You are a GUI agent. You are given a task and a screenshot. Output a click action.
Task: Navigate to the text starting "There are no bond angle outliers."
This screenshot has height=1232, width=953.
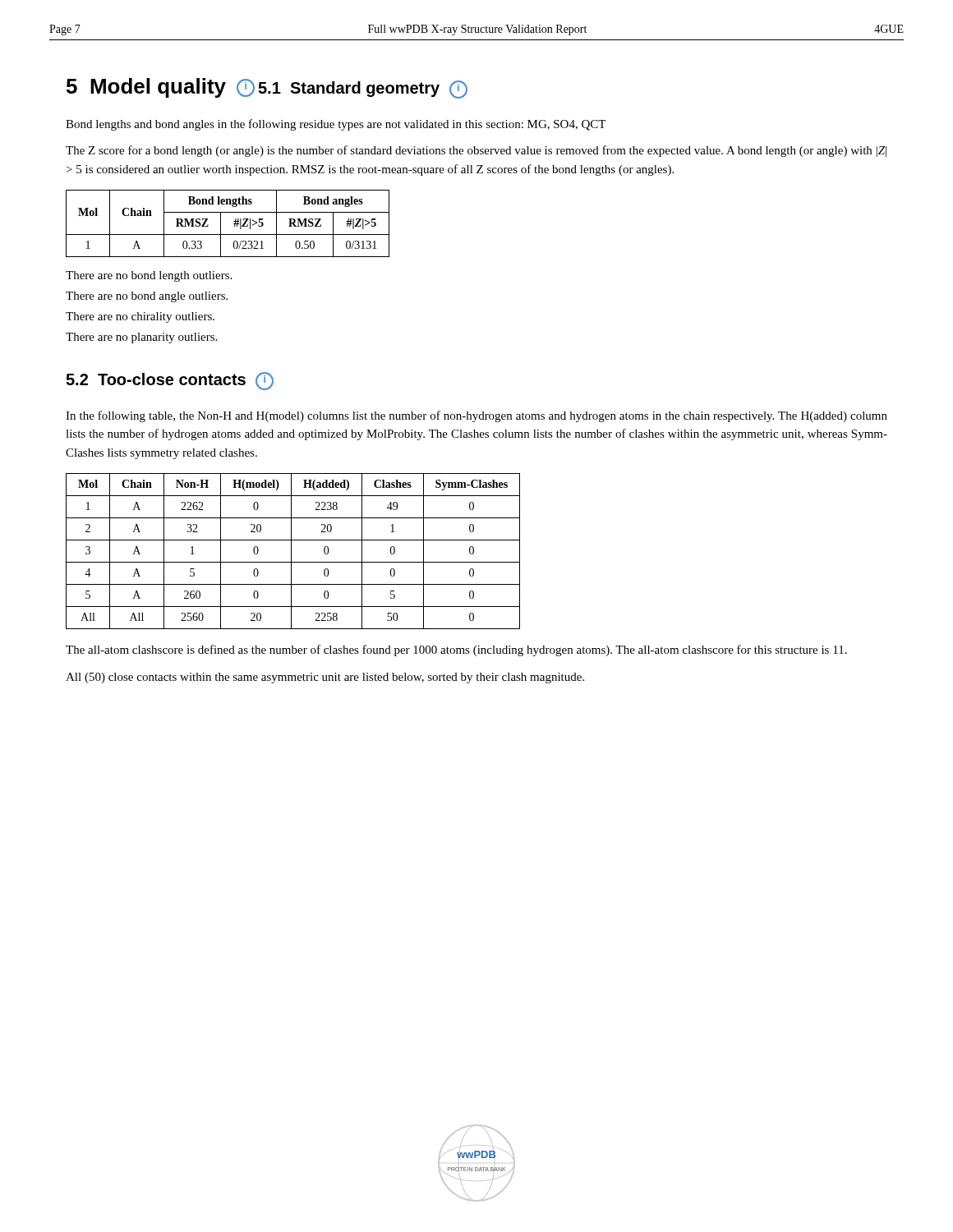tap(147, 296)
